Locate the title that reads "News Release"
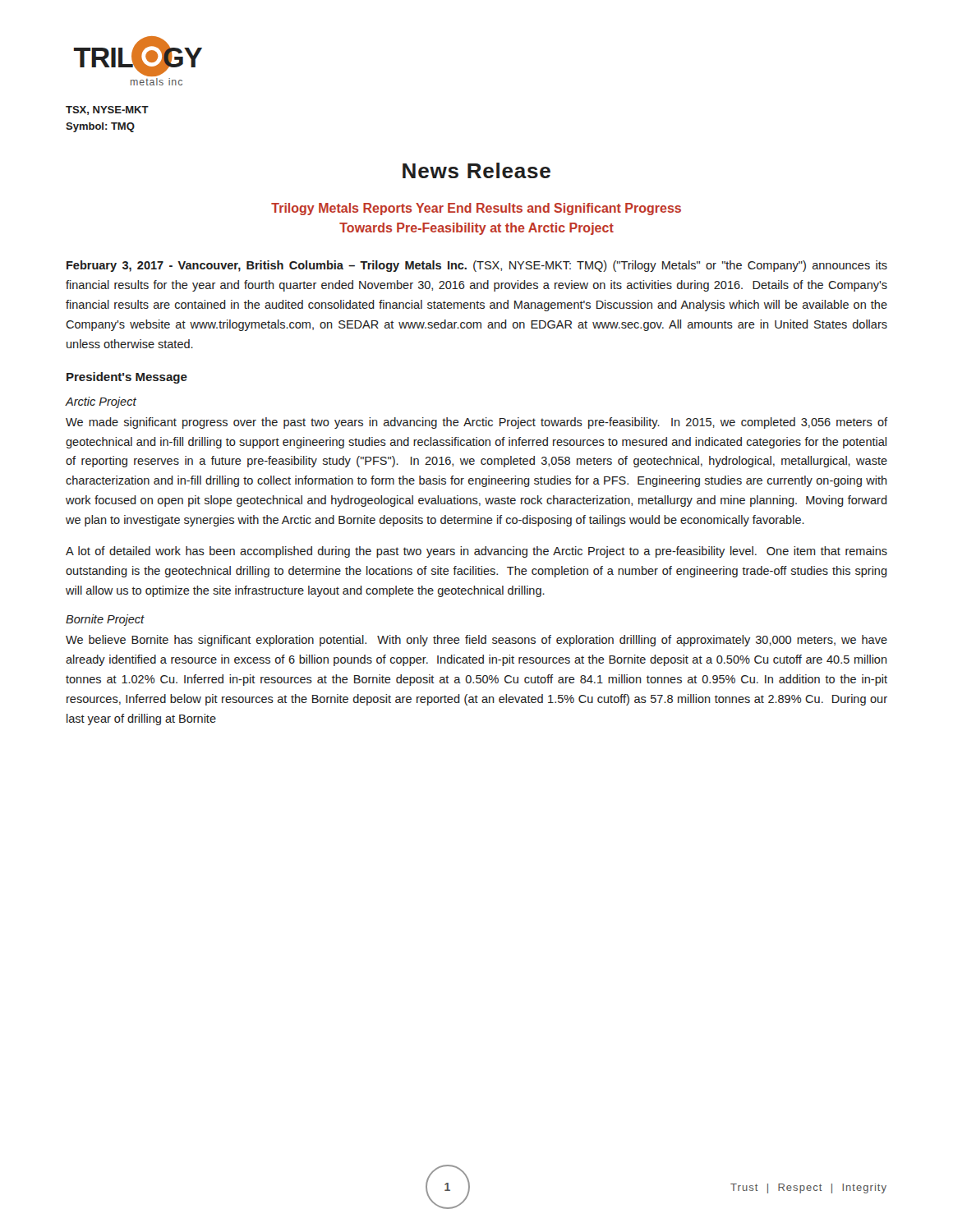Image resolution: width=953 pixels, height=1232 pixels. coord(476,171)
